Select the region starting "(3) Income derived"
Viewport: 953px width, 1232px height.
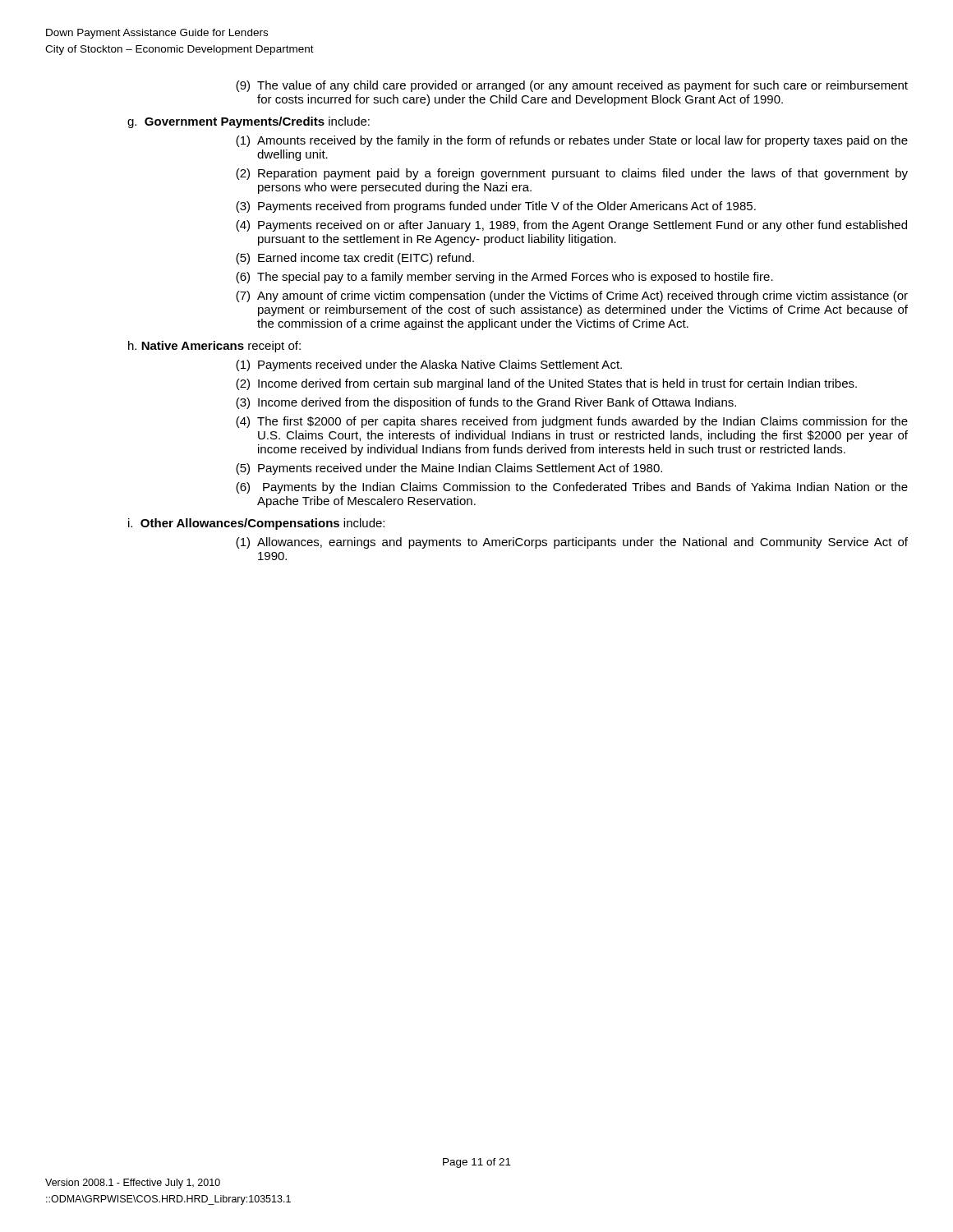[x=567, y=402]
